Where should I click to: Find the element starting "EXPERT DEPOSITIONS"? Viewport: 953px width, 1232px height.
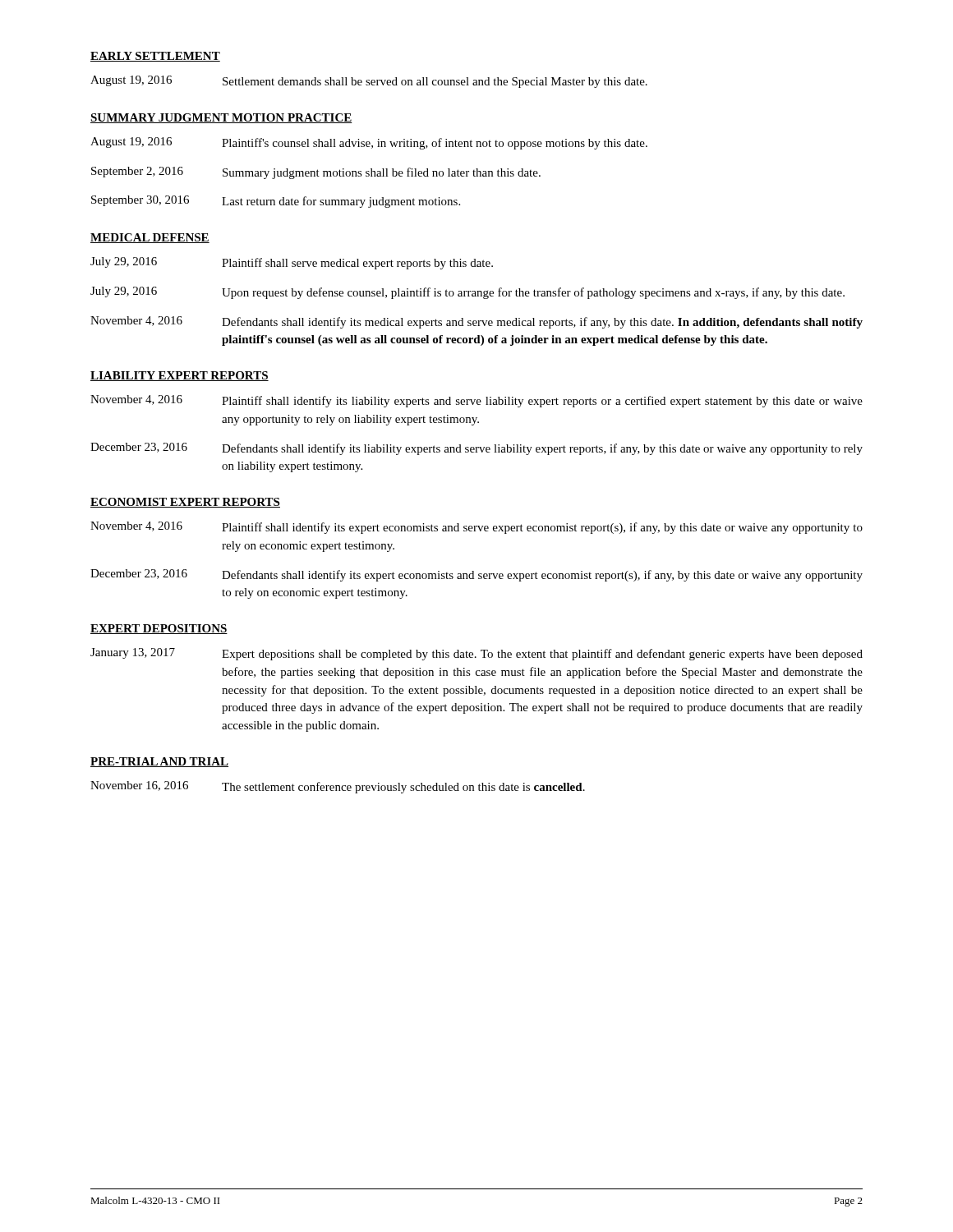pos(159,628)
